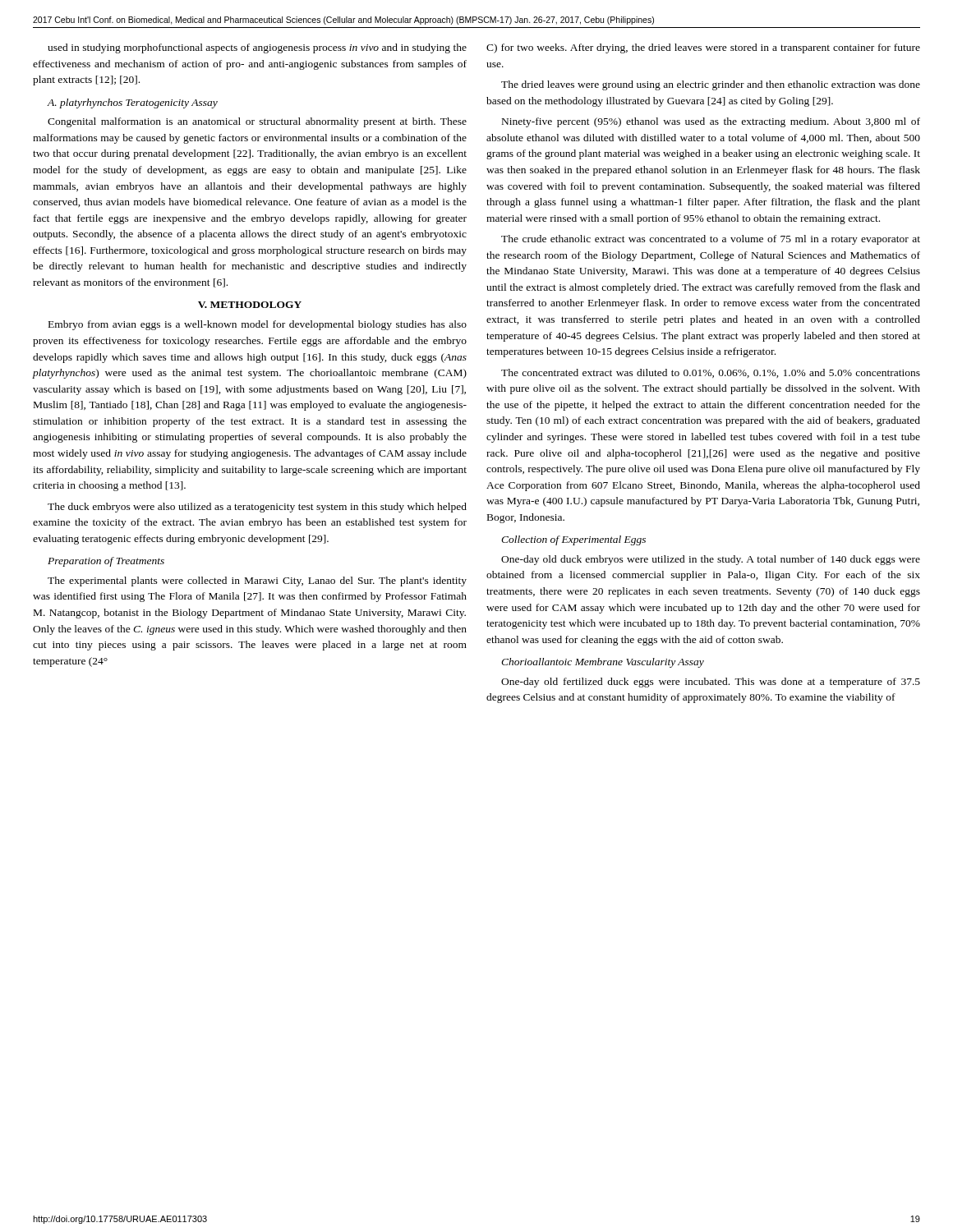The width and height of the screenshot is (953, 1232).
Task: Click the passage that begins "The experimental plants were collected in Marawi"
Action: [250, 620]
